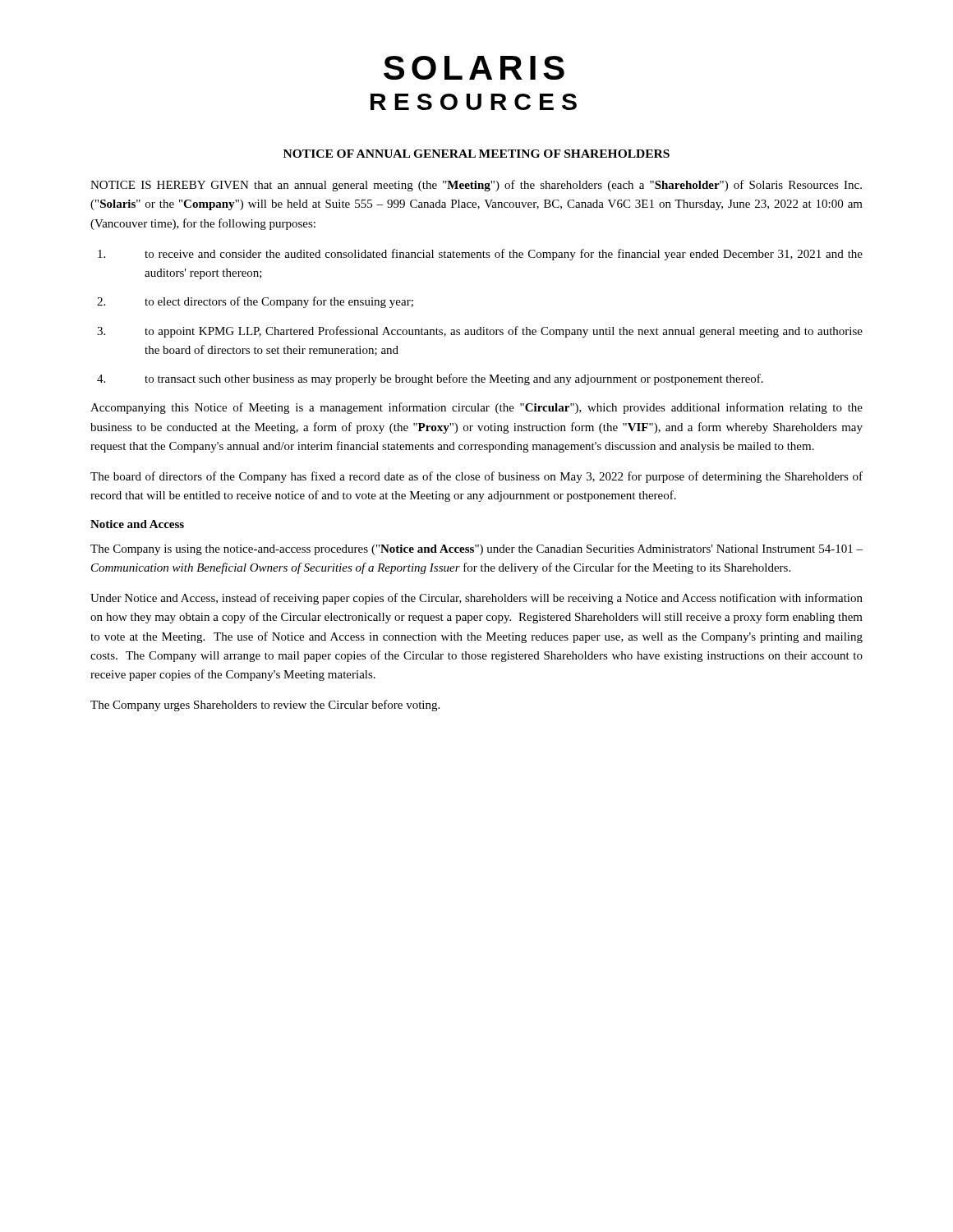Viewport: 953px width, 1232px height.
Task: Navigate to the element starting "NOTICE OF ANNUAL GENERAL MEETING OF SHAREHOLDERS"
Action: pos(476,153)
